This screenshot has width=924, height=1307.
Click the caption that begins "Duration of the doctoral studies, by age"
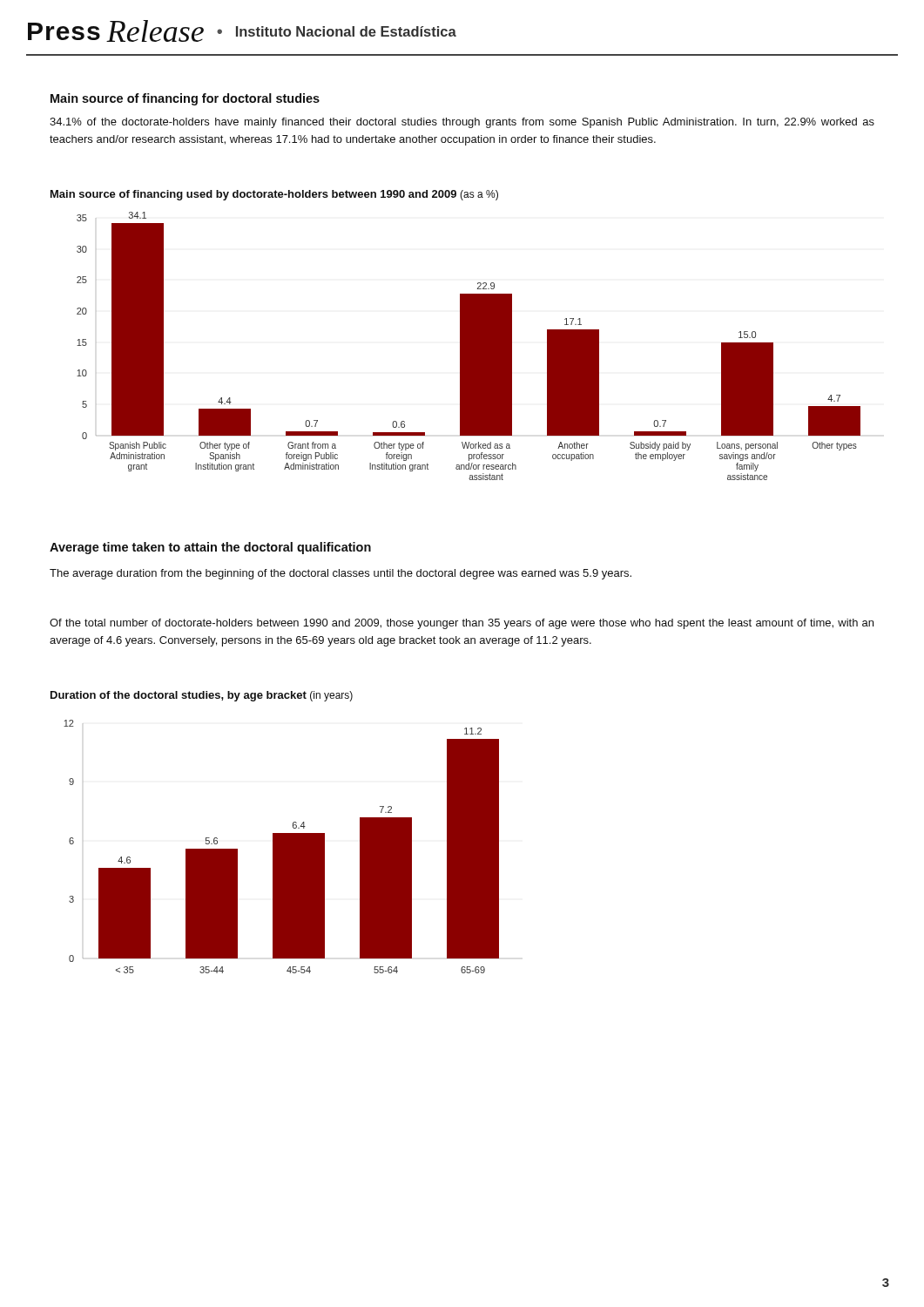tap(201, 695)
